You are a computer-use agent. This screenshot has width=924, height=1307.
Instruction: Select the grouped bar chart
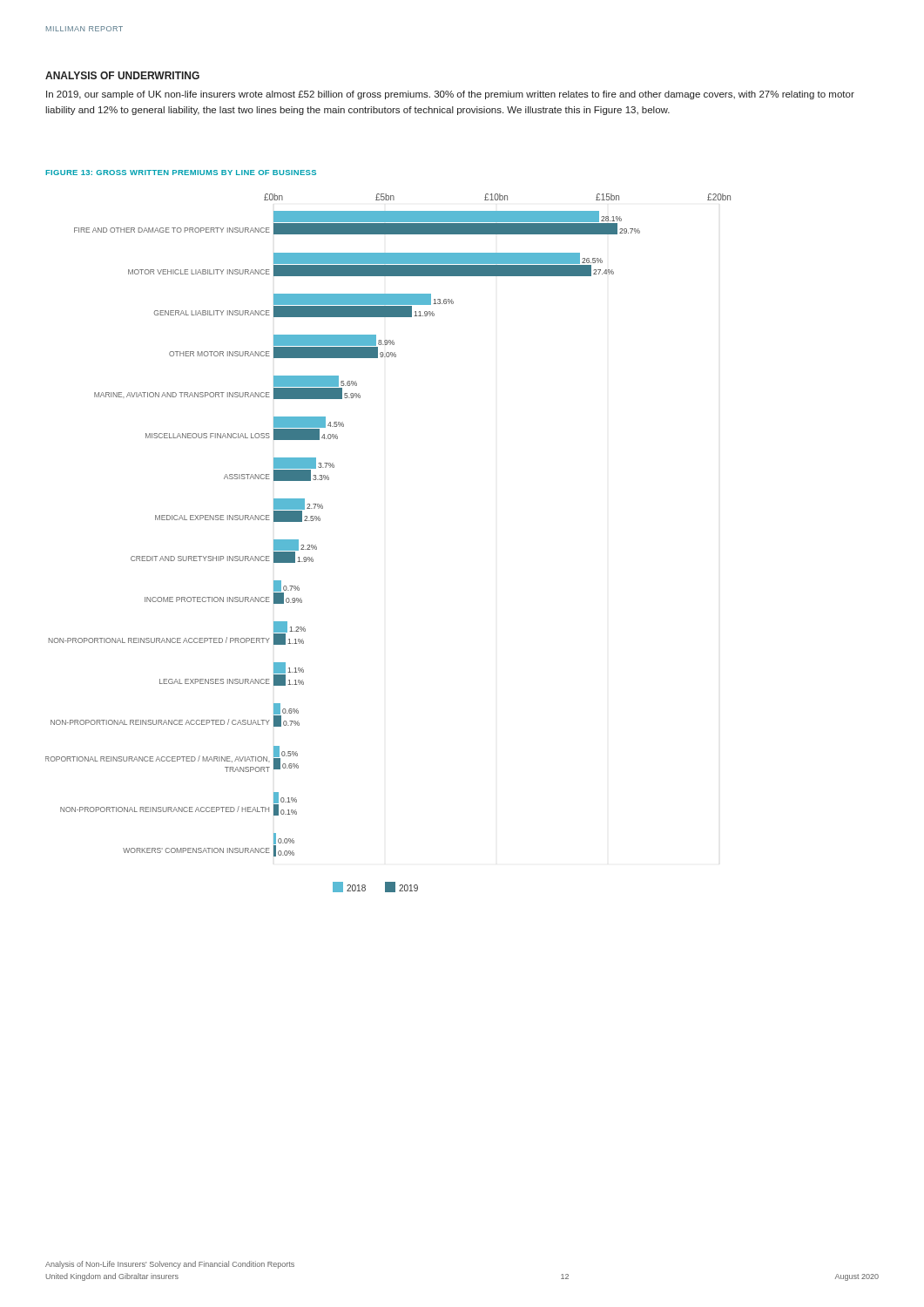coord(463,551)
